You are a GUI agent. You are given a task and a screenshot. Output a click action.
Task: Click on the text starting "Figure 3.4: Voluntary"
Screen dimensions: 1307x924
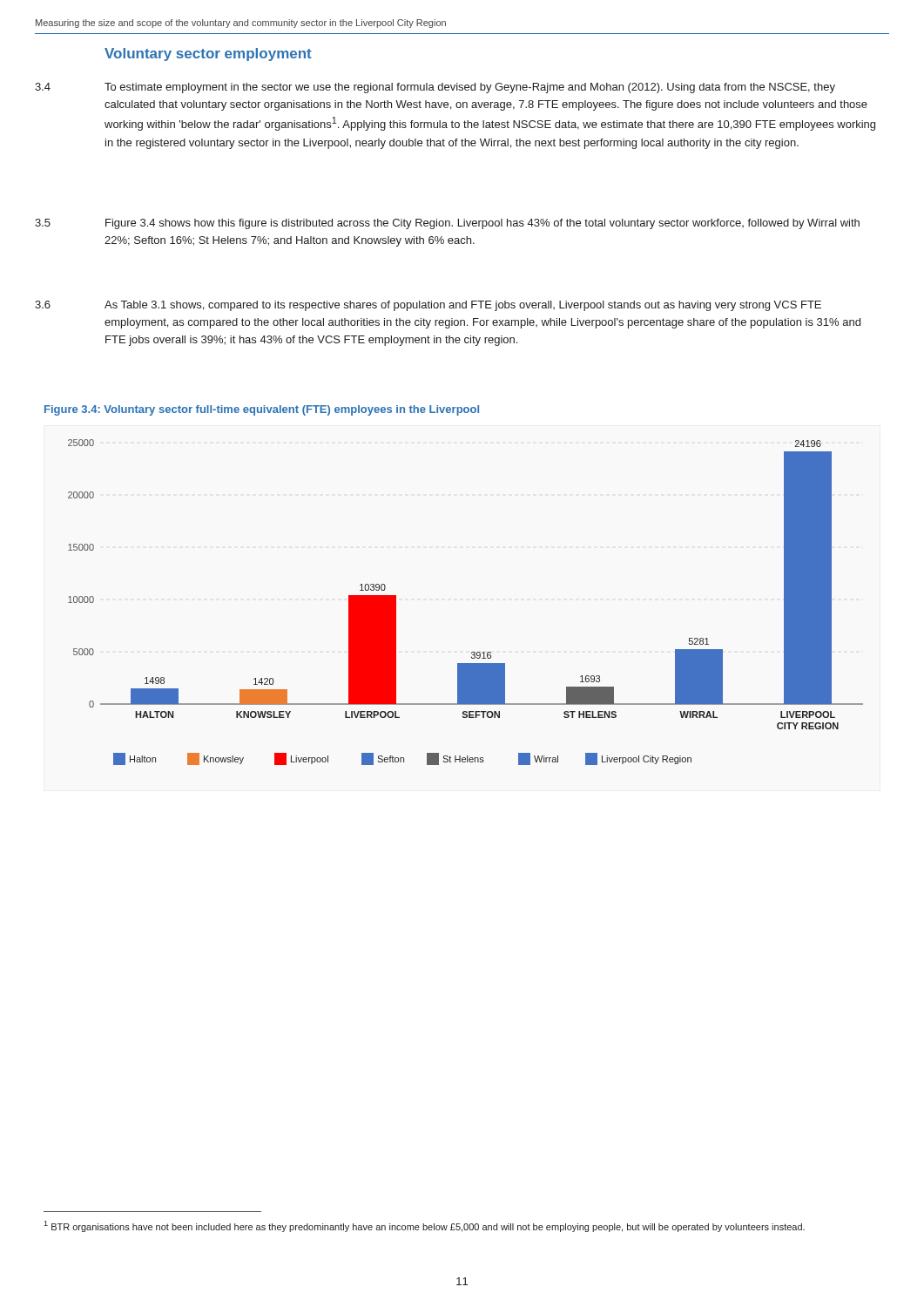coord(262,409)
